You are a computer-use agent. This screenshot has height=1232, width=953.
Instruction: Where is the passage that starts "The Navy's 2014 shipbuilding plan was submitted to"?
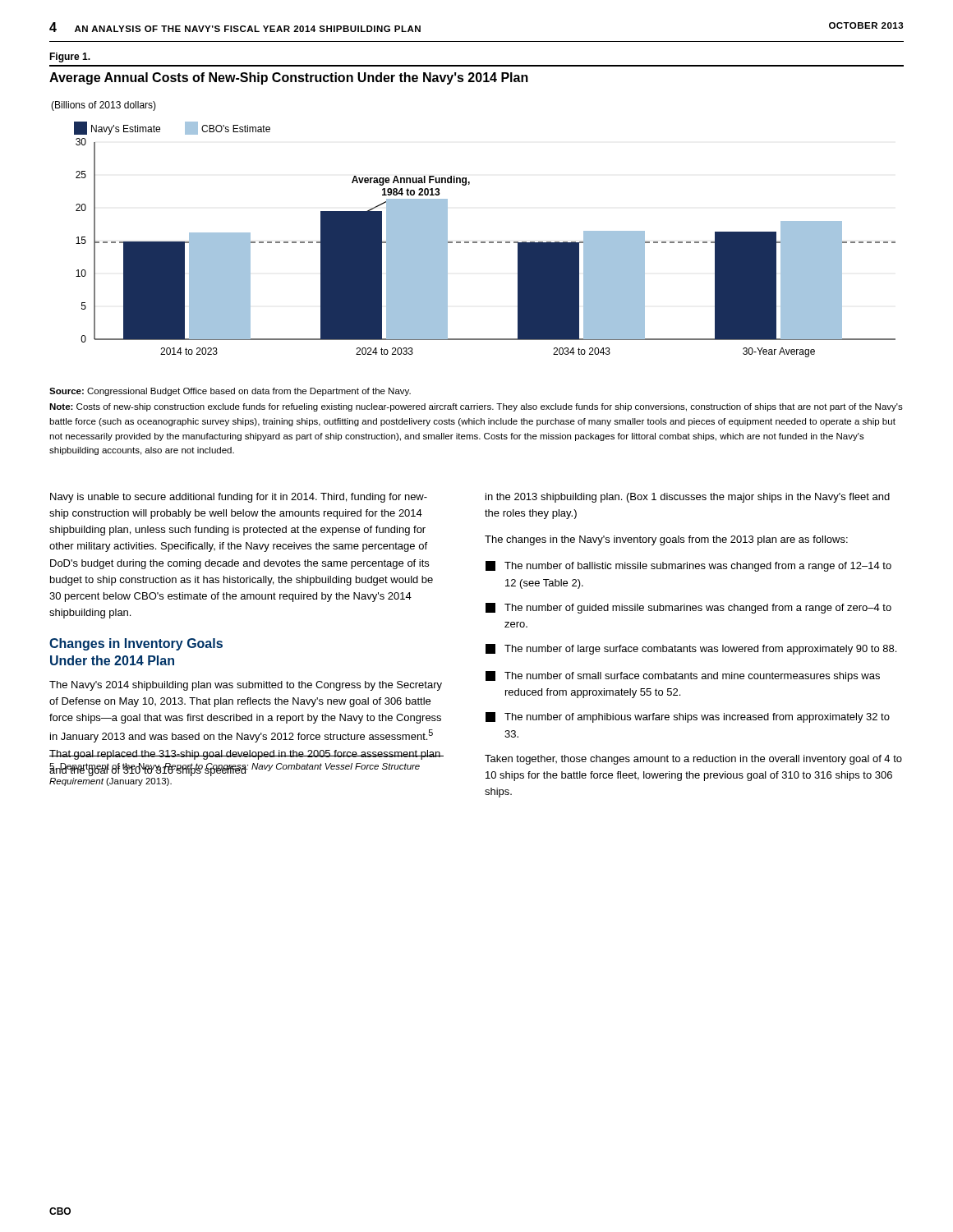tap(246, 727)
